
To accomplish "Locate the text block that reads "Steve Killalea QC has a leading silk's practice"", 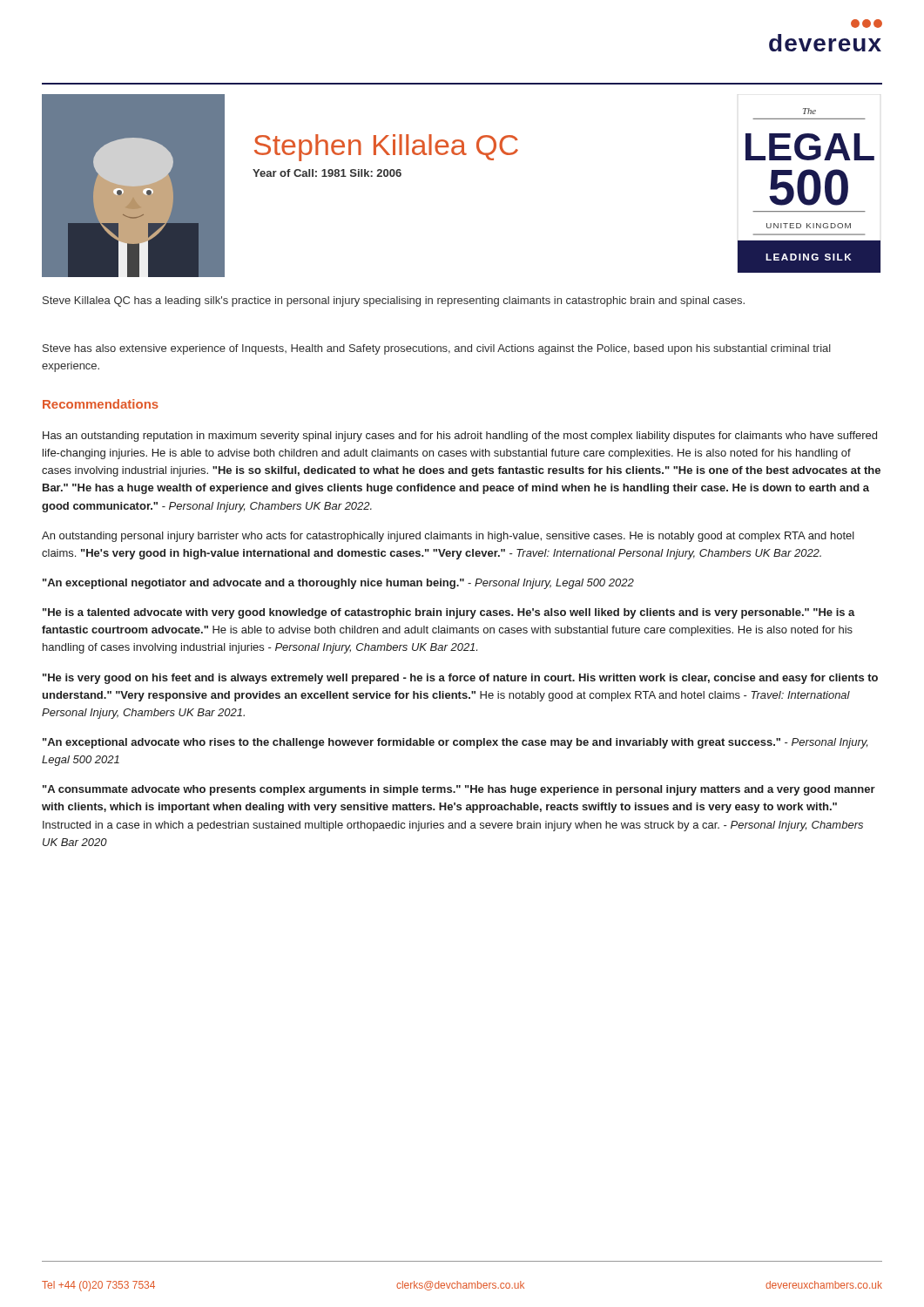I will click(x=394, y=300).
